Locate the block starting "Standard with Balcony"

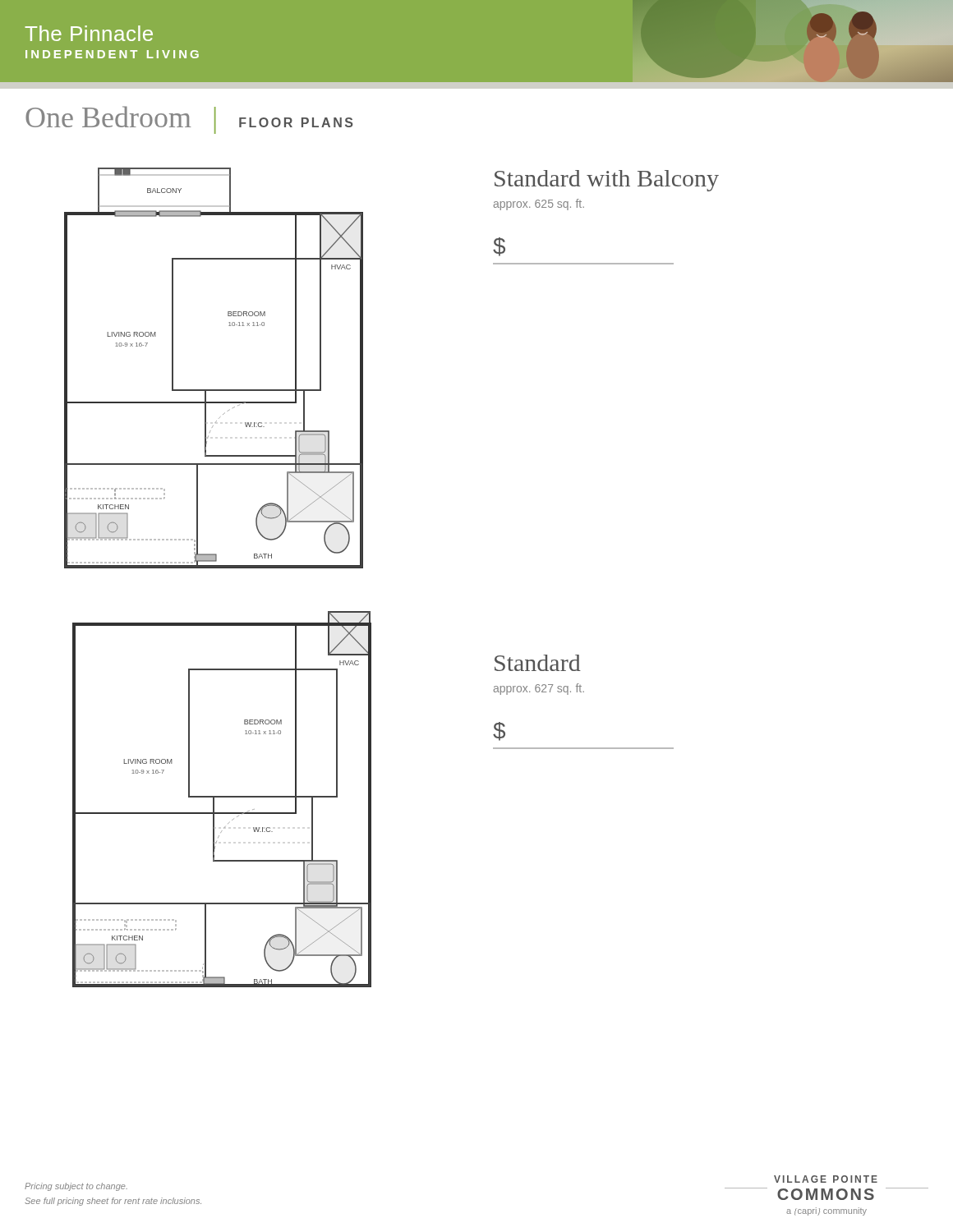[606, 178]
